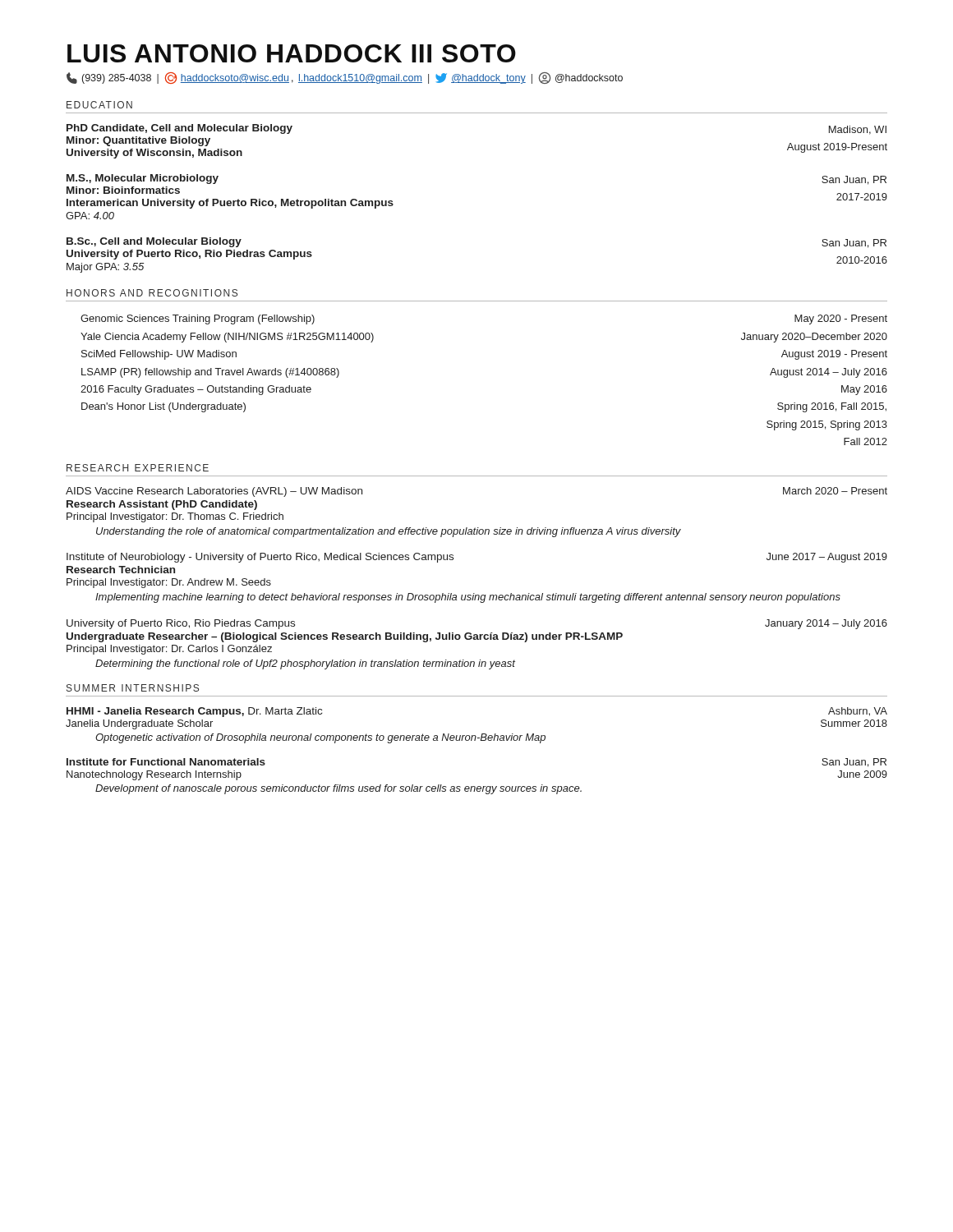Find the block starting "SciMed Fellowship- UW Madison"
The height and width of the screenshot is (1232, 953).
(x=159, y=354)
